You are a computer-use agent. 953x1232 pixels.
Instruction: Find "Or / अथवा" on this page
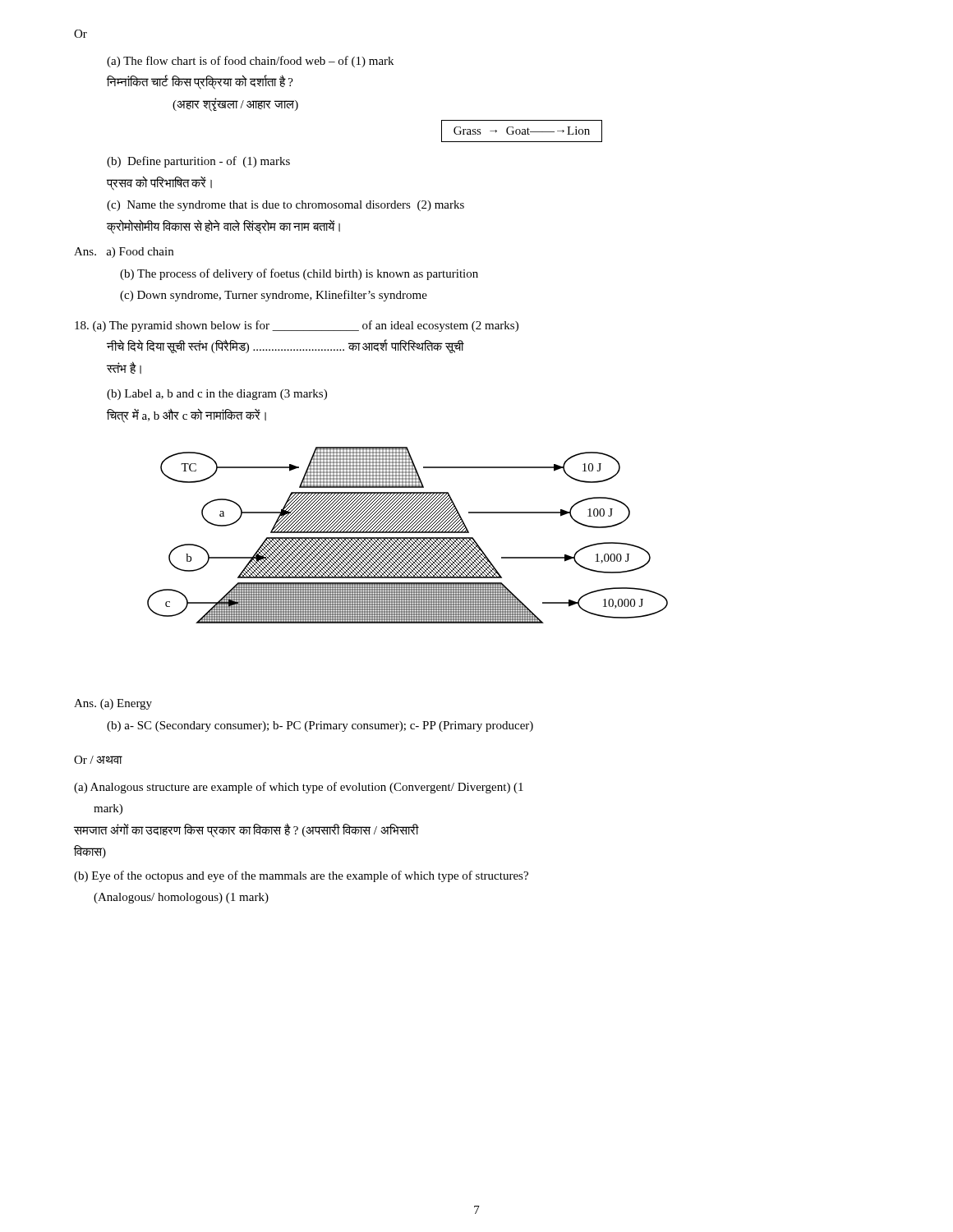click(x=98, y=760)
